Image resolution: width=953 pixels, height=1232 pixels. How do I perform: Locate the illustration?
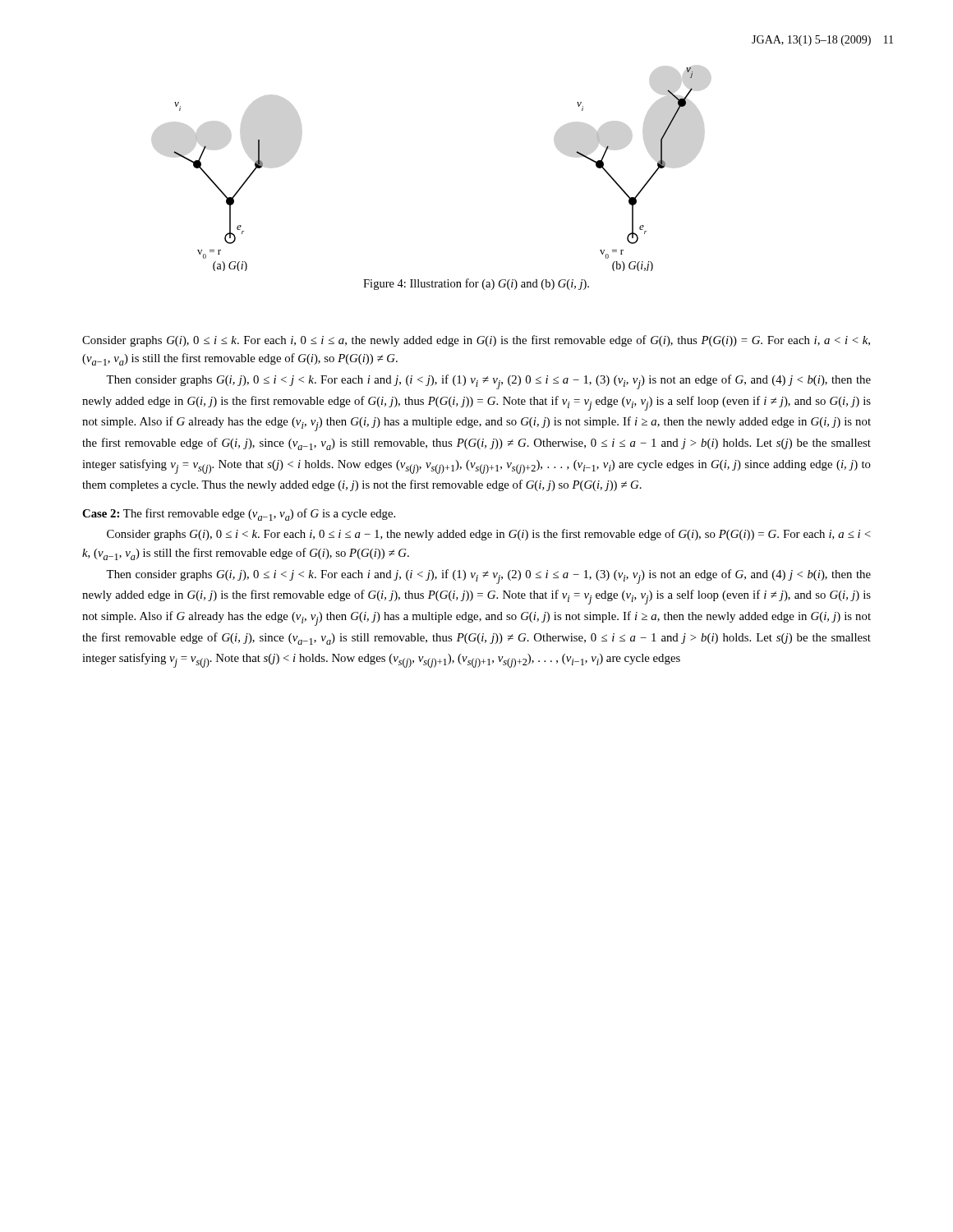476,167
